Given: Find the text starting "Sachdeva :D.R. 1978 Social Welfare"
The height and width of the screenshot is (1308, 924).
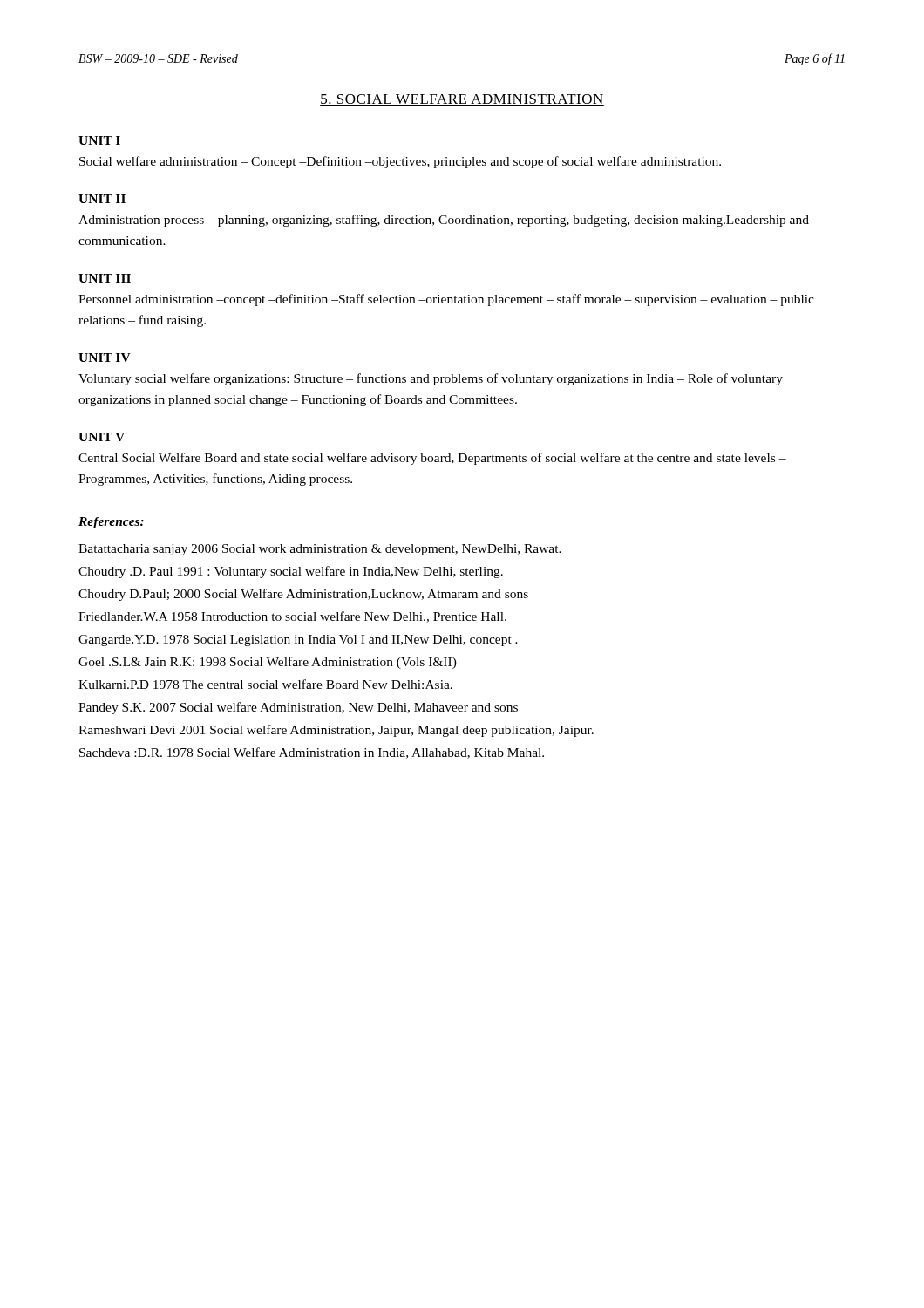Looking at the screenshot, I should [x=312, y=752].
